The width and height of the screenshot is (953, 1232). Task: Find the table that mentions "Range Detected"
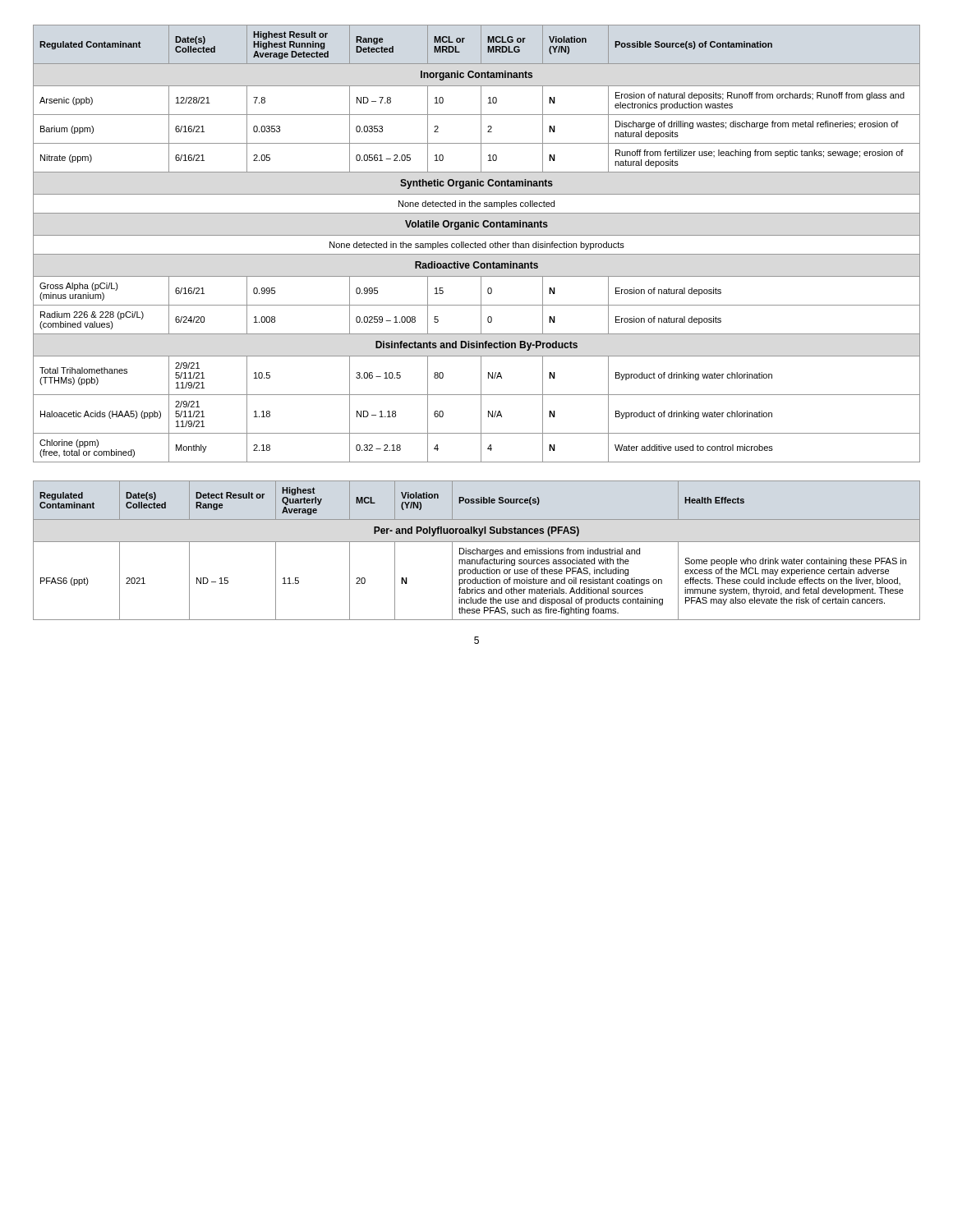pos(476,244)
